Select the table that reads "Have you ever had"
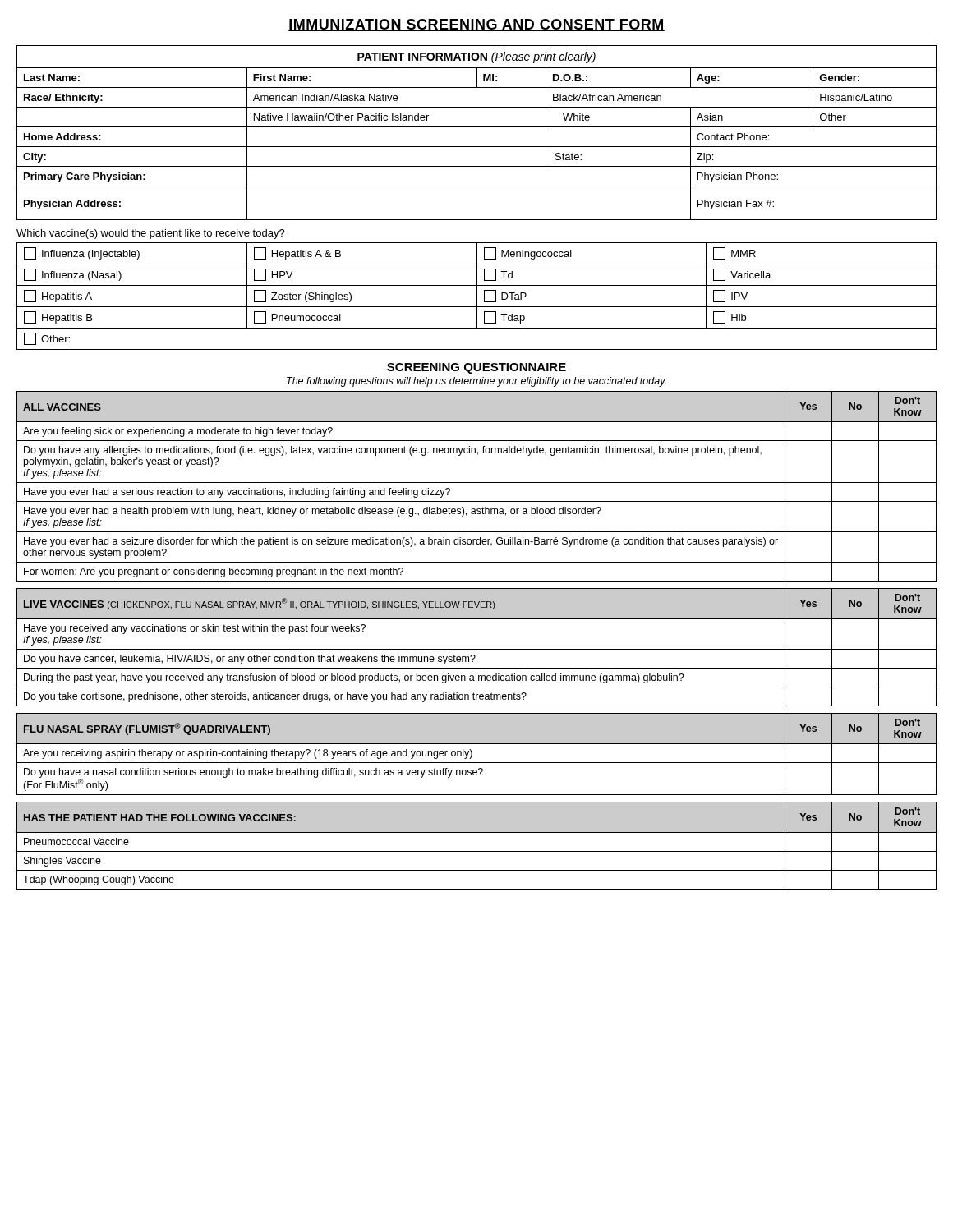 tap(476, 486)
